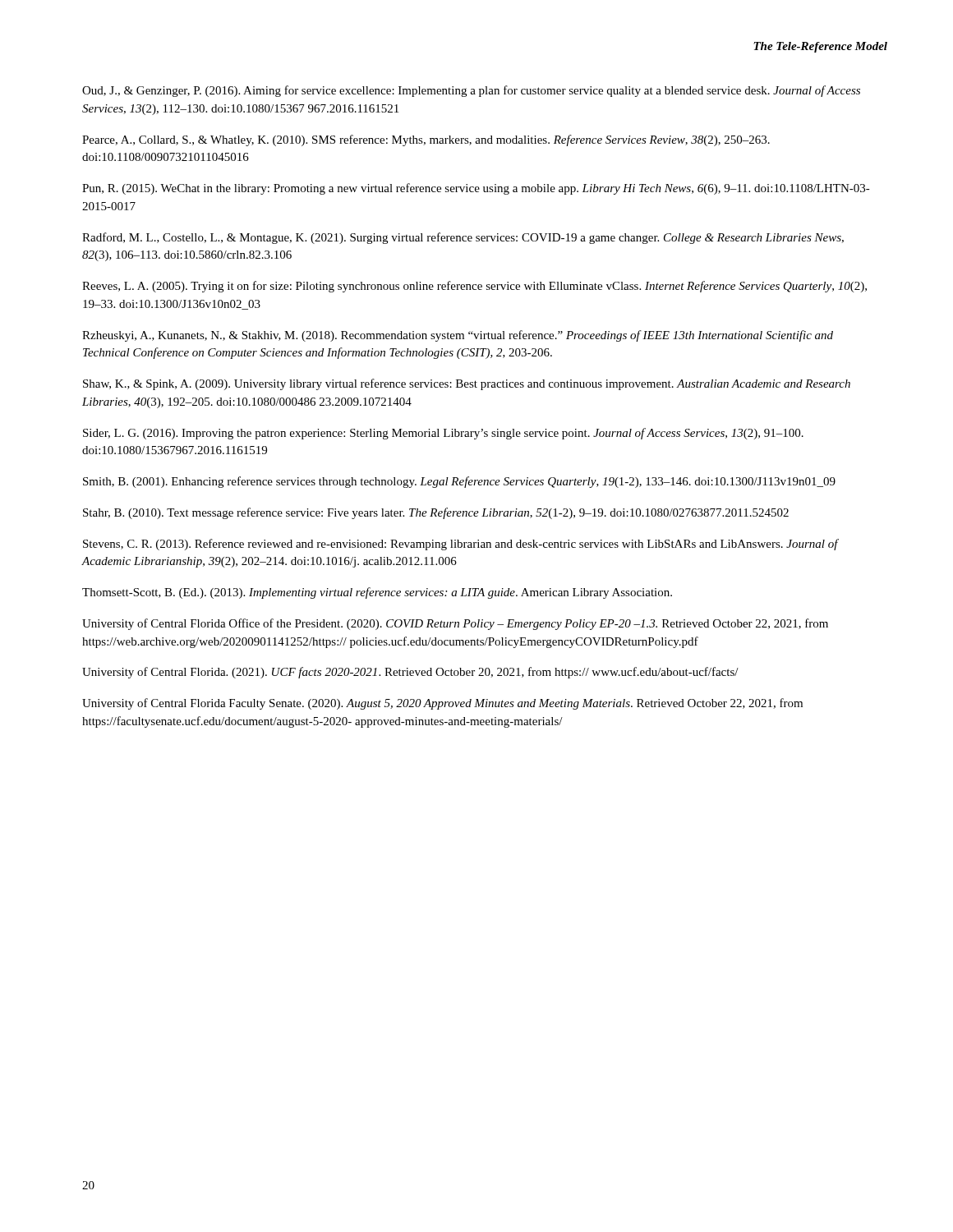The height and width of the screenshot is (1232, 953).
Task: Locate the list item that reads "Stahr, B. (2010). Text message"
Action: (x=436, y=512)
